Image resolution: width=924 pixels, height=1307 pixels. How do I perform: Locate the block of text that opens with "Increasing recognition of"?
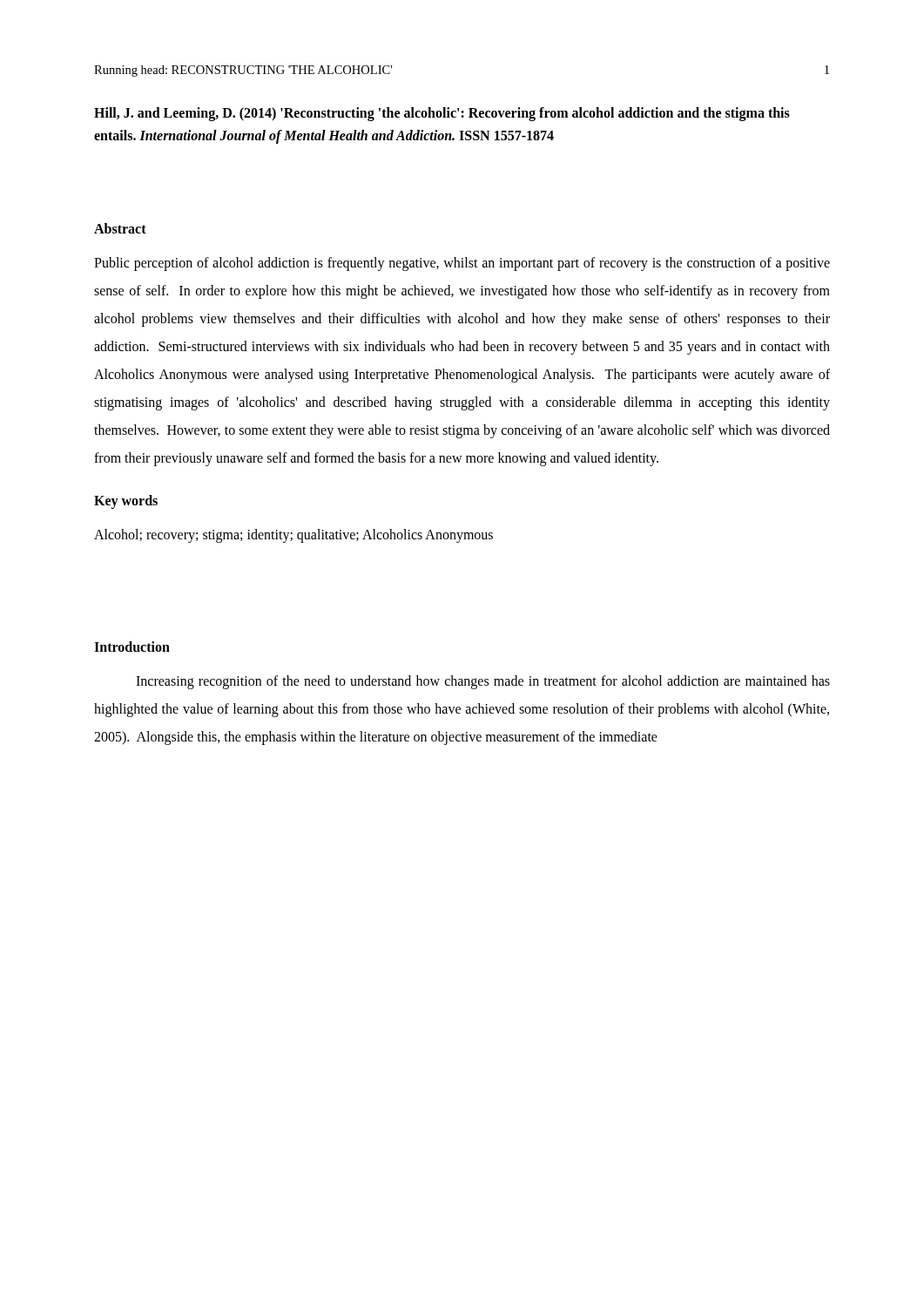[x=462, y=709]
